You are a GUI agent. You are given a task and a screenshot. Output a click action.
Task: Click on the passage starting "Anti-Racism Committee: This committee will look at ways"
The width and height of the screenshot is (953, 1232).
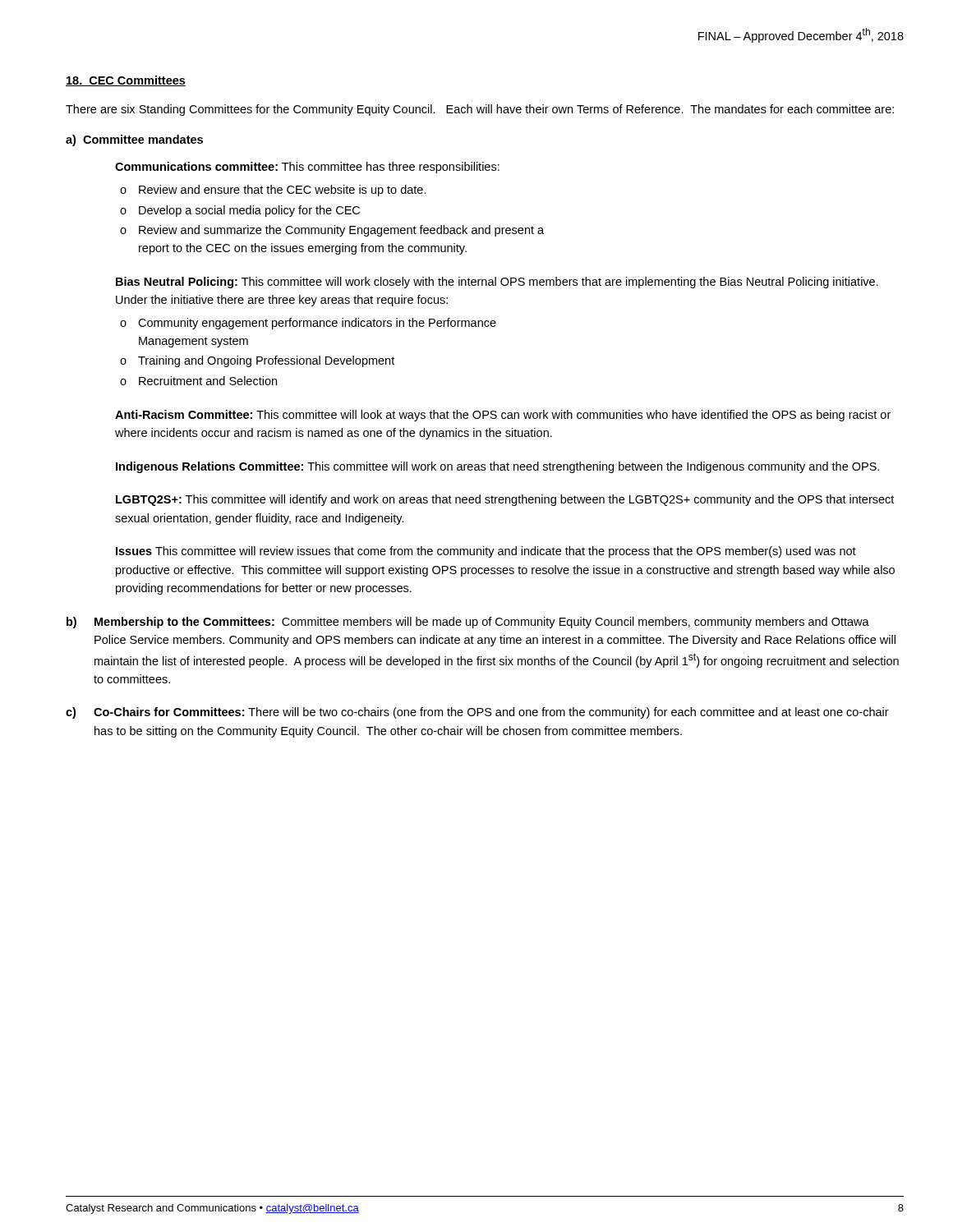tap(503, 424)
